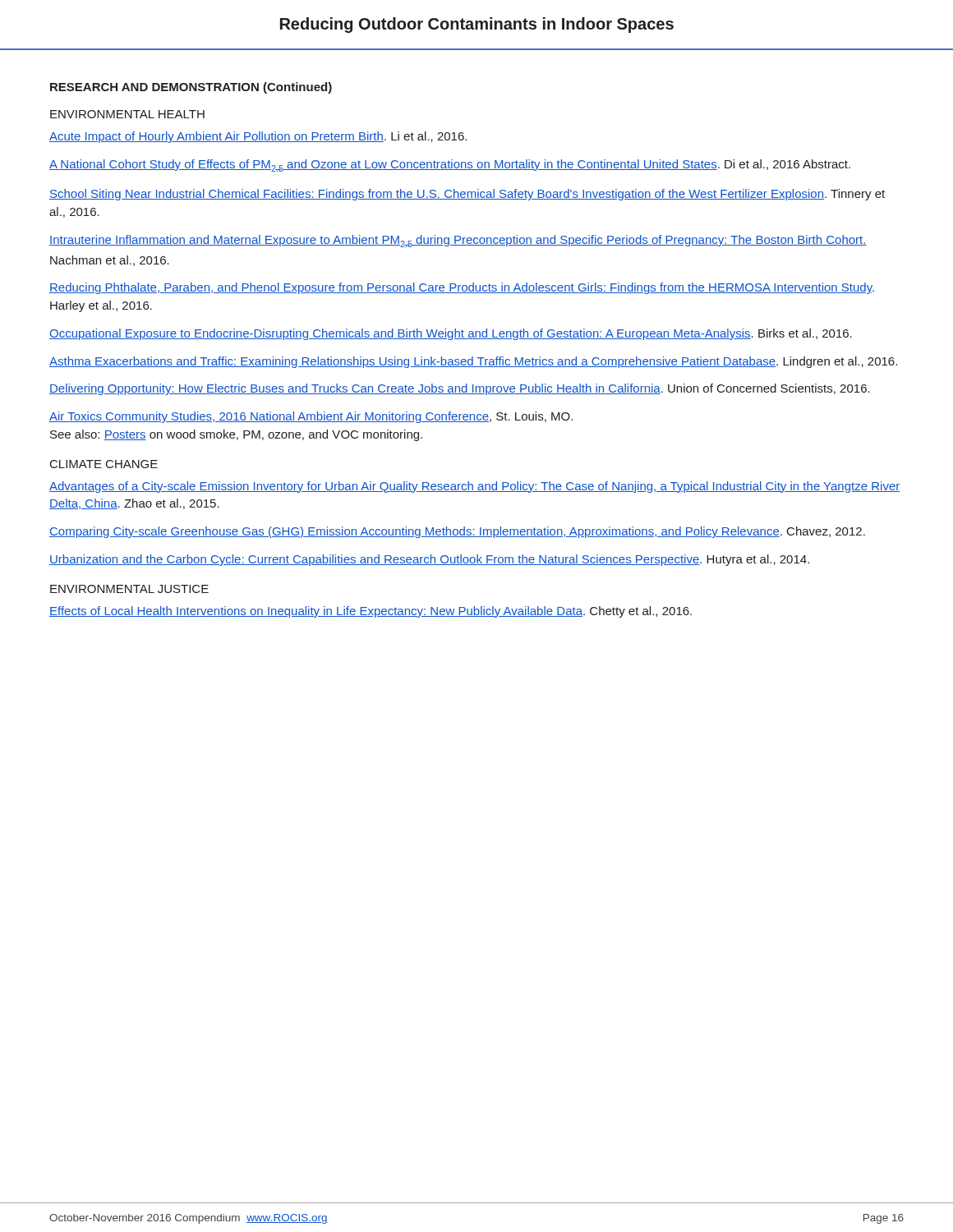Where is the passage that starts "Advantages of a City-scale"?

click(x=475, y=494)
